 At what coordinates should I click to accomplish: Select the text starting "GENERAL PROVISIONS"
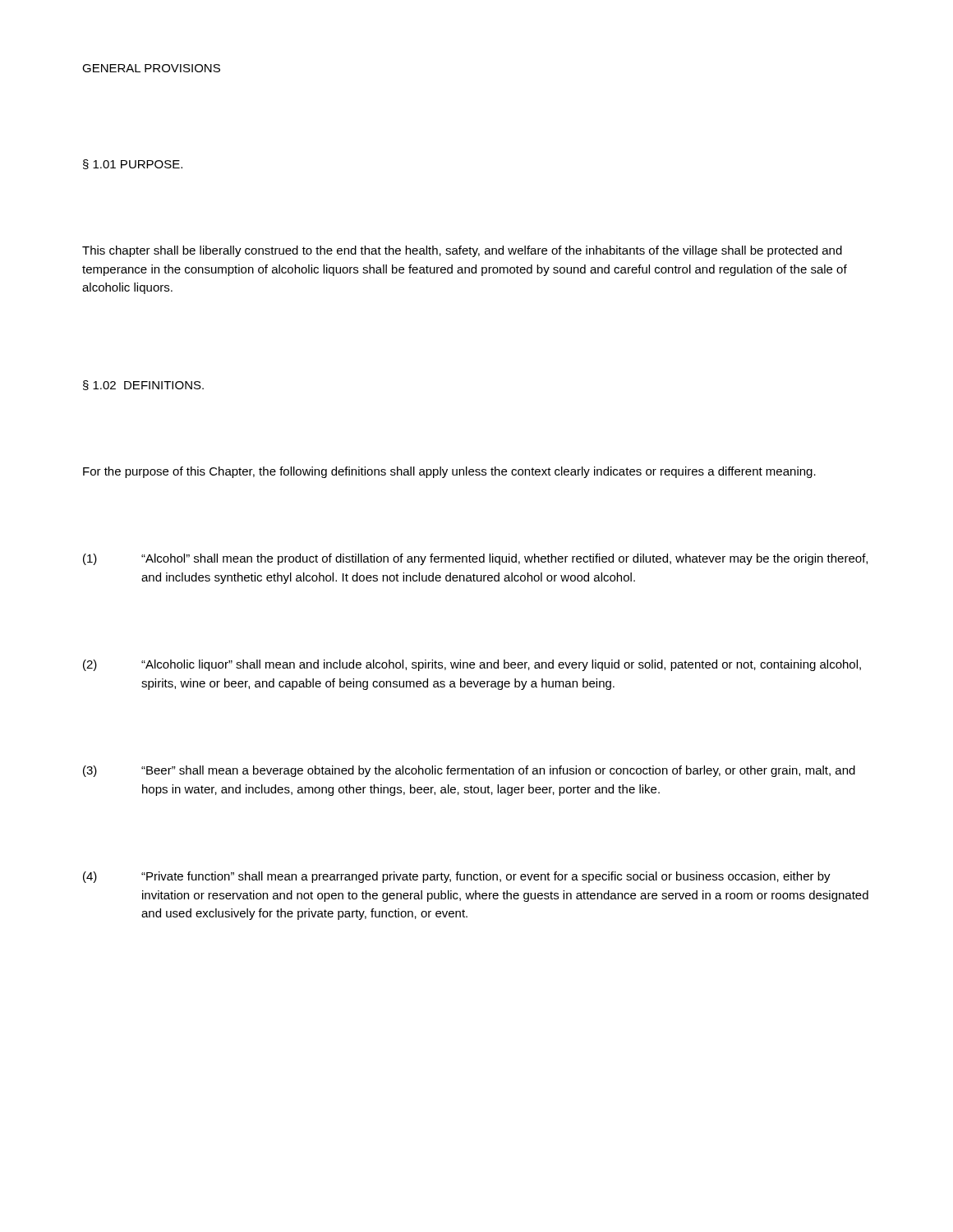[x=151, y=68]
